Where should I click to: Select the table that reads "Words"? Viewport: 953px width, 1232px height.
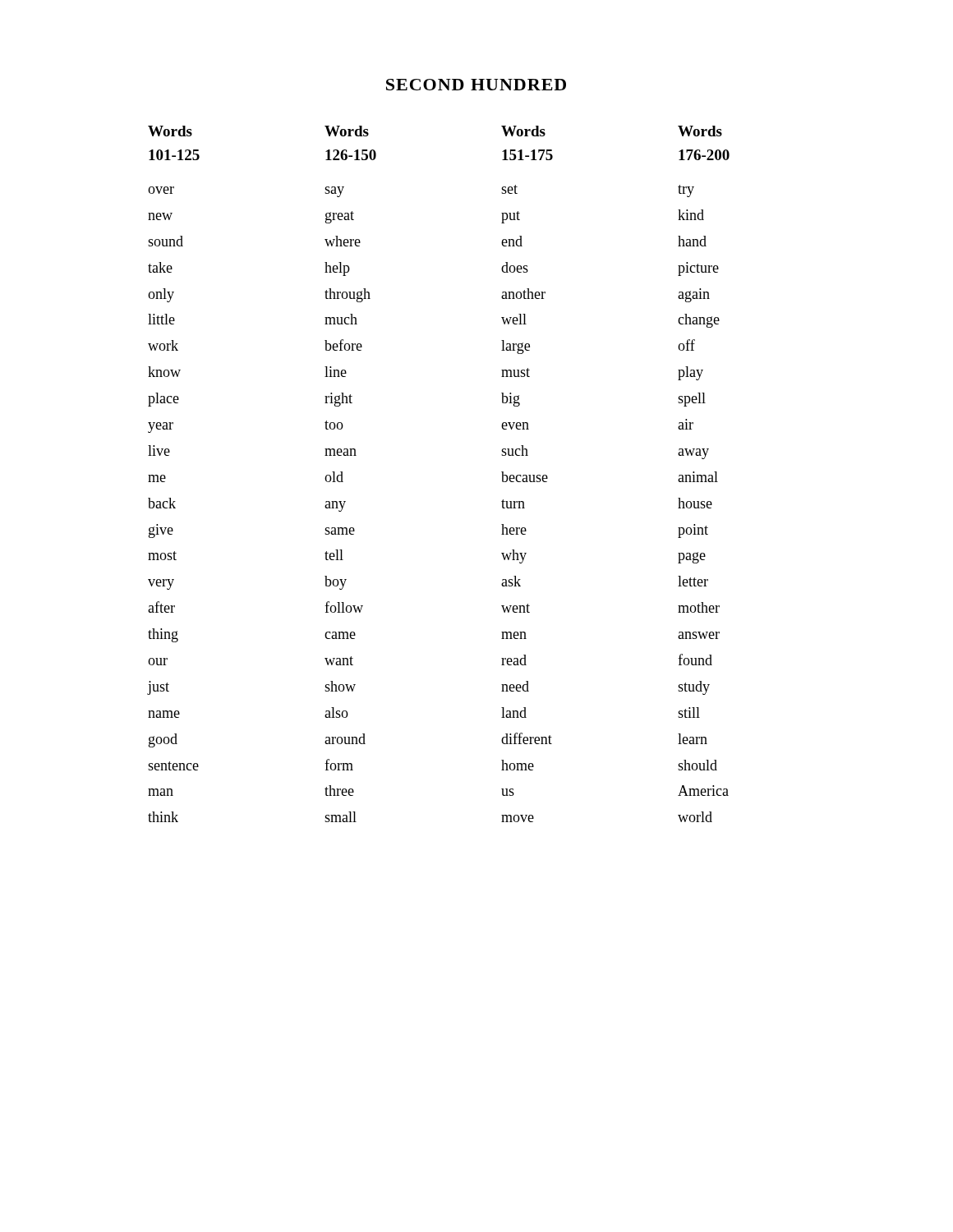tap(476, 476)
